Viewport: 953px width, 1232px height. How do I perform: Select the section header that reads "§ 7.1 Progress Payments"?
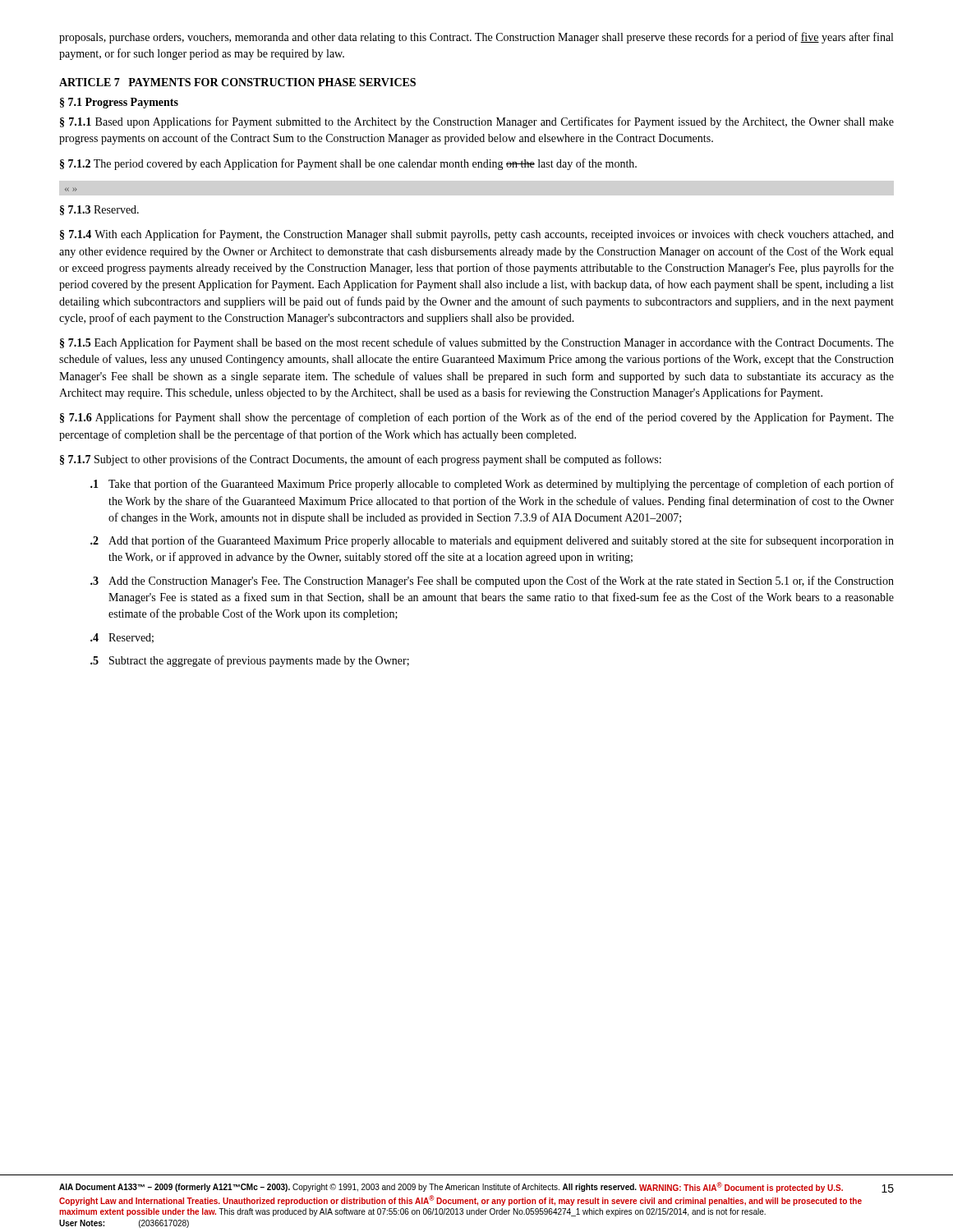[x=119, y=103]
